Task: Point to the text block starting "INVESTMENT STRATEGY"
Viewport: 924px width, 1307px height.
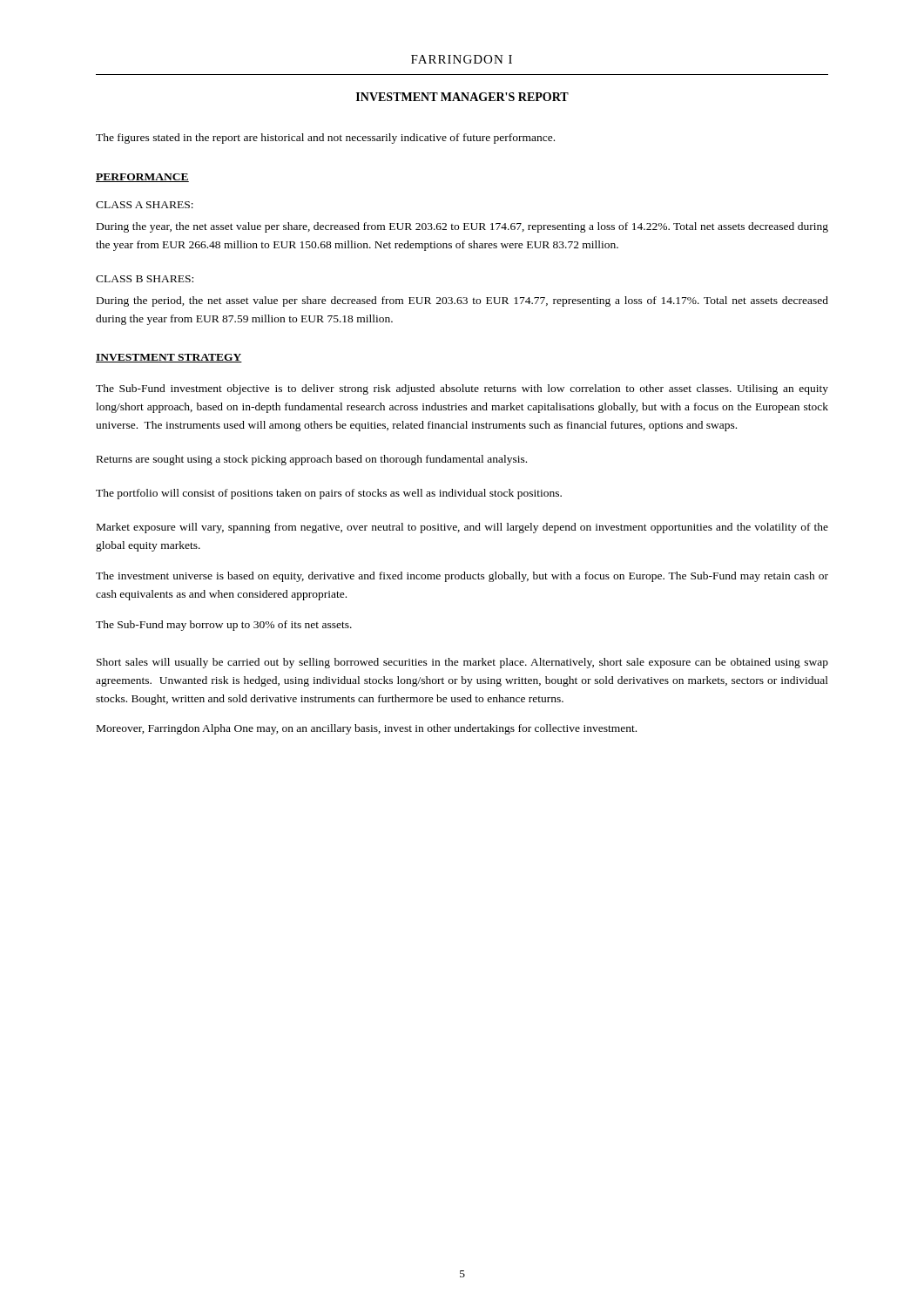Action: pos(169,357)
